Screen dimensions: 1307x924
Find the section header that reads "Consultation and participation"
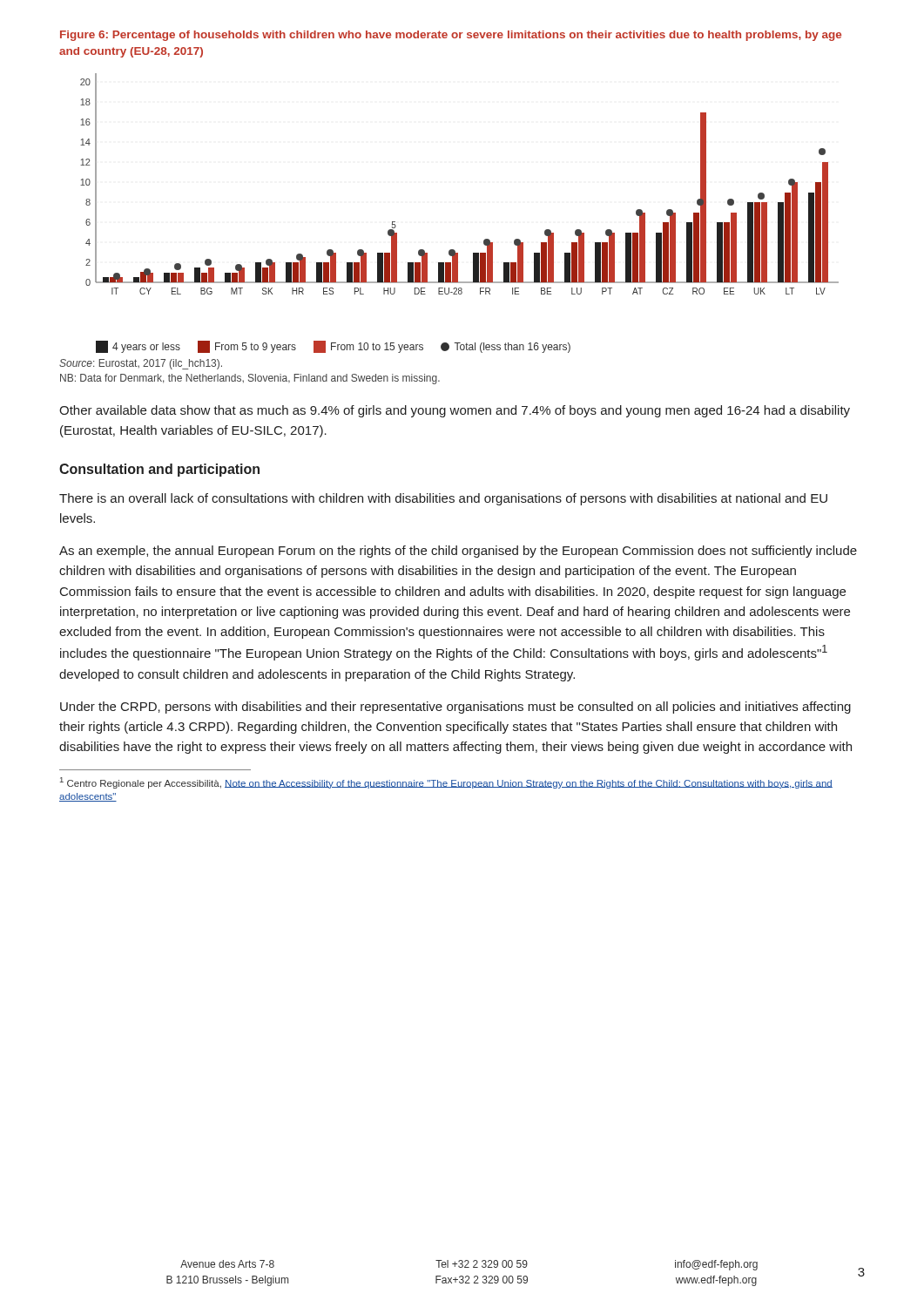tap(160, 469)
